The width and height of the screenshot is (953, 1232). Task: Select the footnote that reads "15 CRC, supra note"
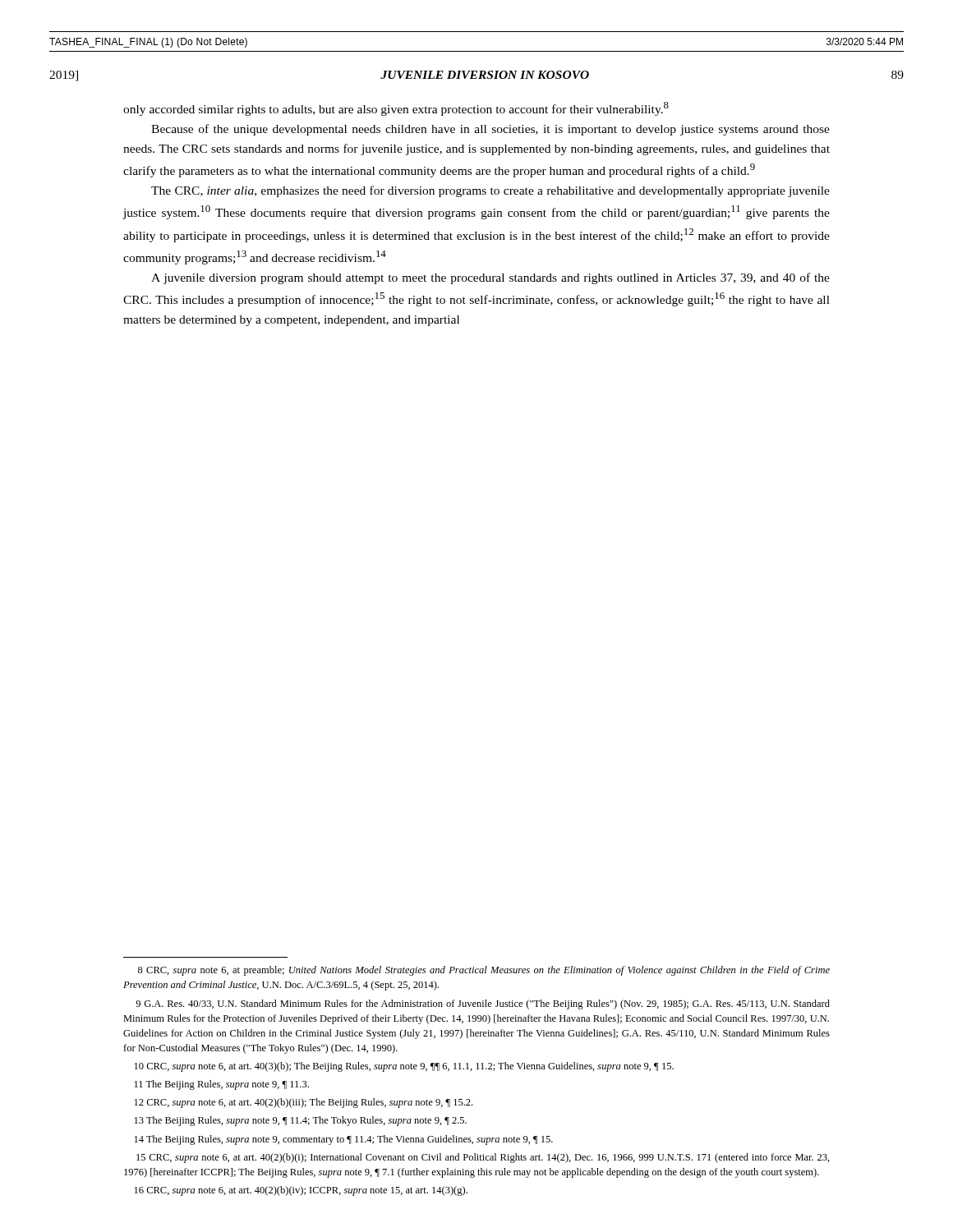476,1164
